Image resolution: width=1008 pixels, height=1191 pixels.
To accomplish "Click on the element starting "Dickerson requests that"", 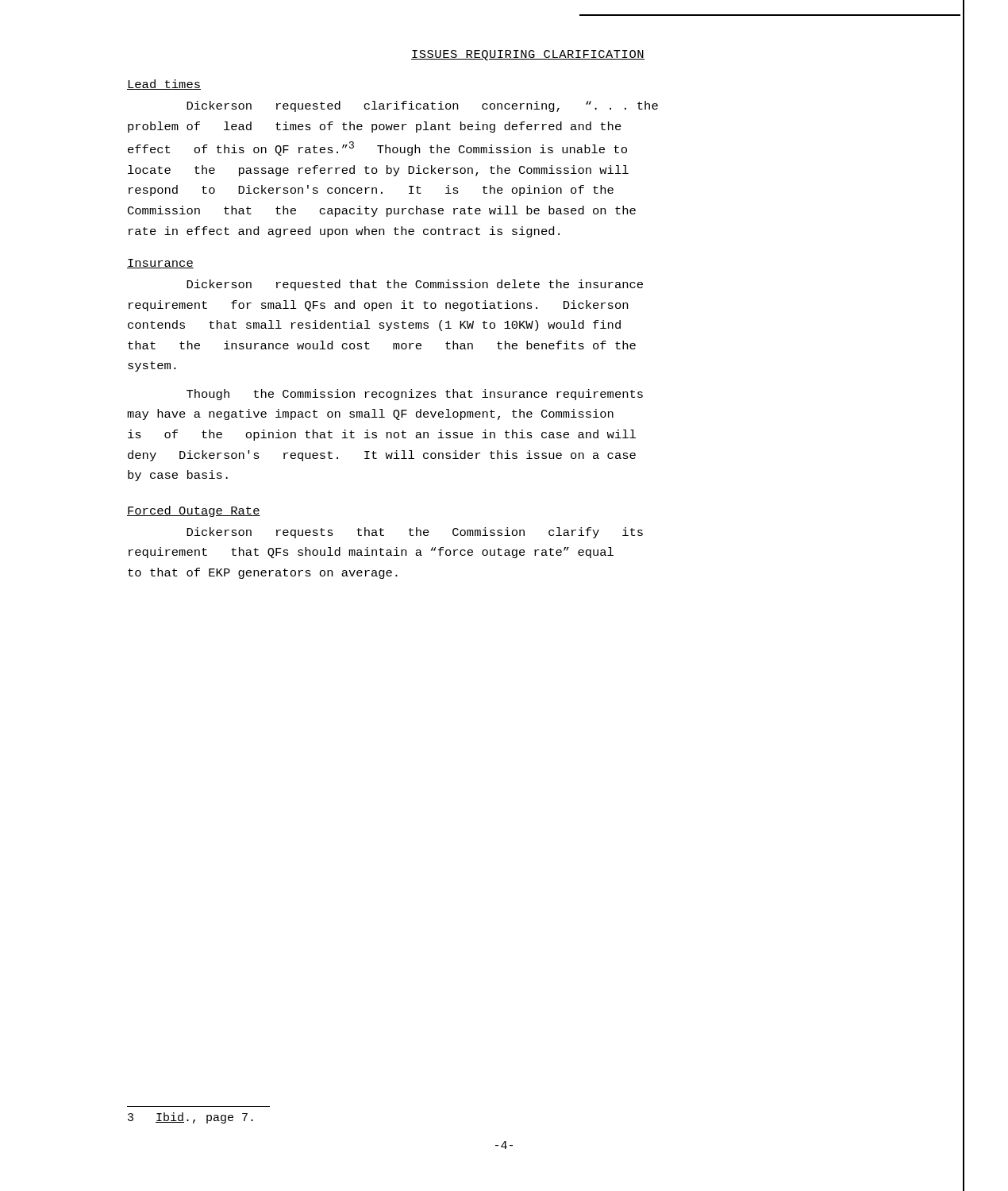I will pos(385,553).
